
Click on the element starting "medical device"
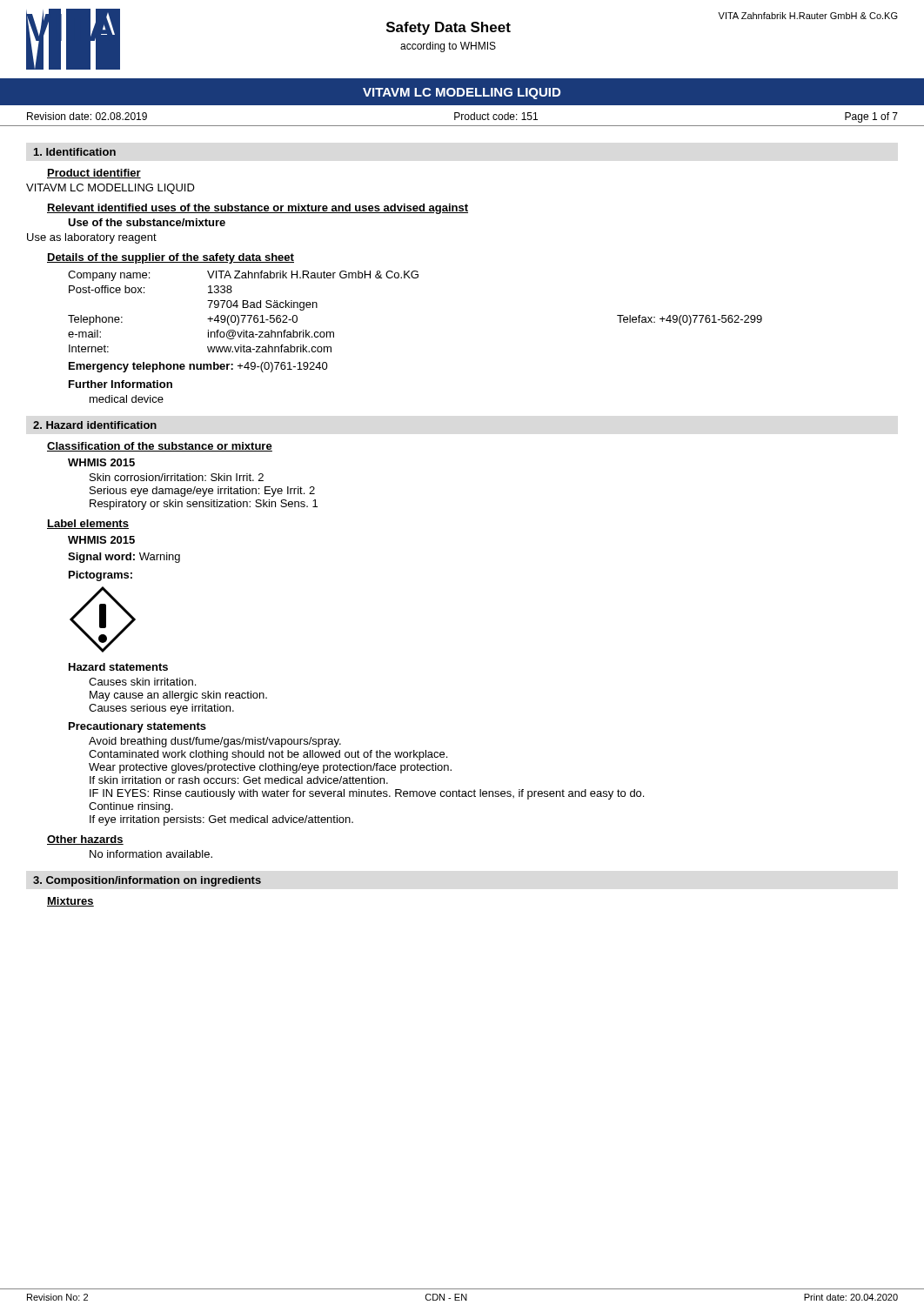[126, 399]
